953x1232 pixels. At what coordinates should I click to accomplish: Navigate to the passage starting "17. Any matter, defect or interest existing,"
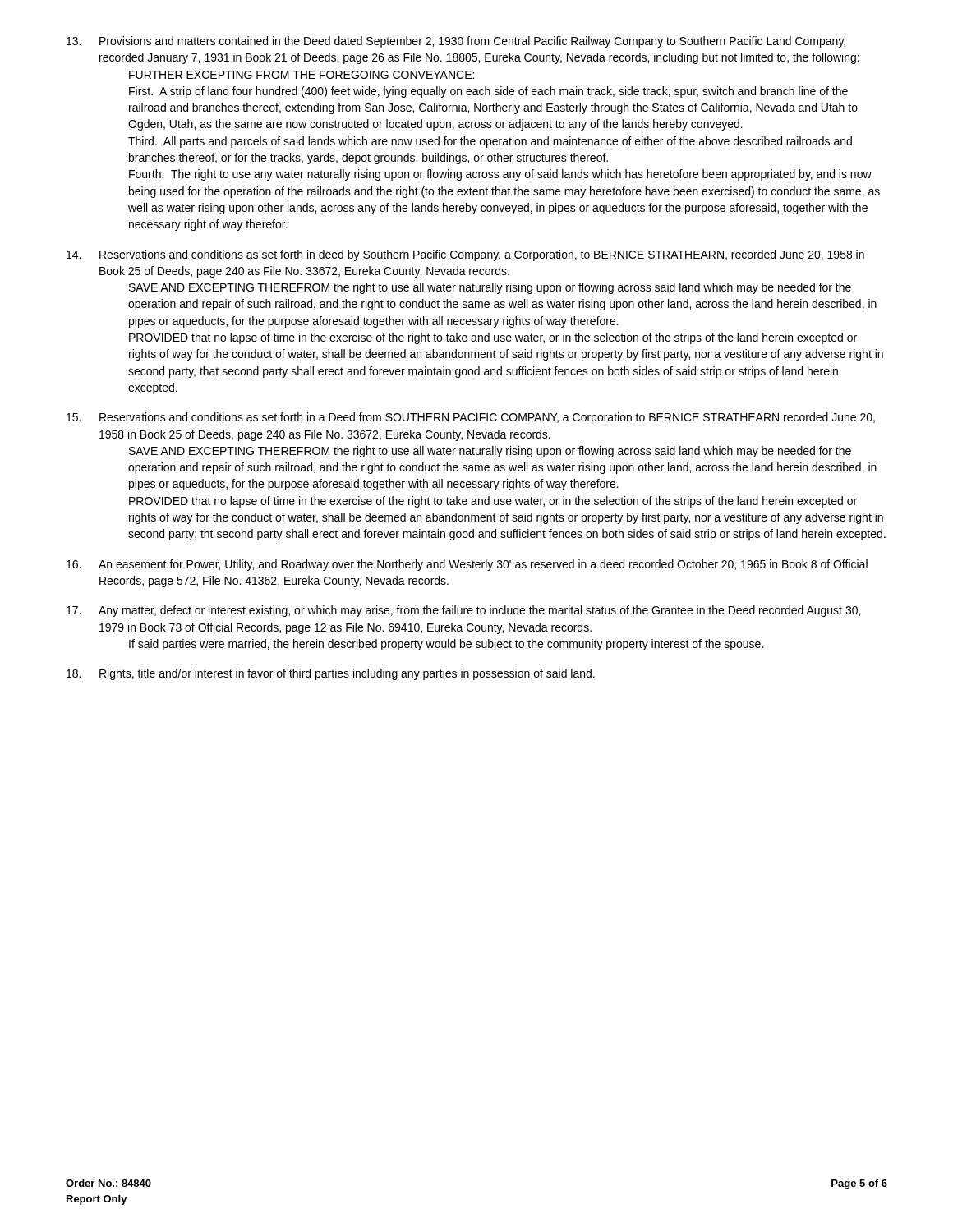pyautogui.click(x=476, y=627)
